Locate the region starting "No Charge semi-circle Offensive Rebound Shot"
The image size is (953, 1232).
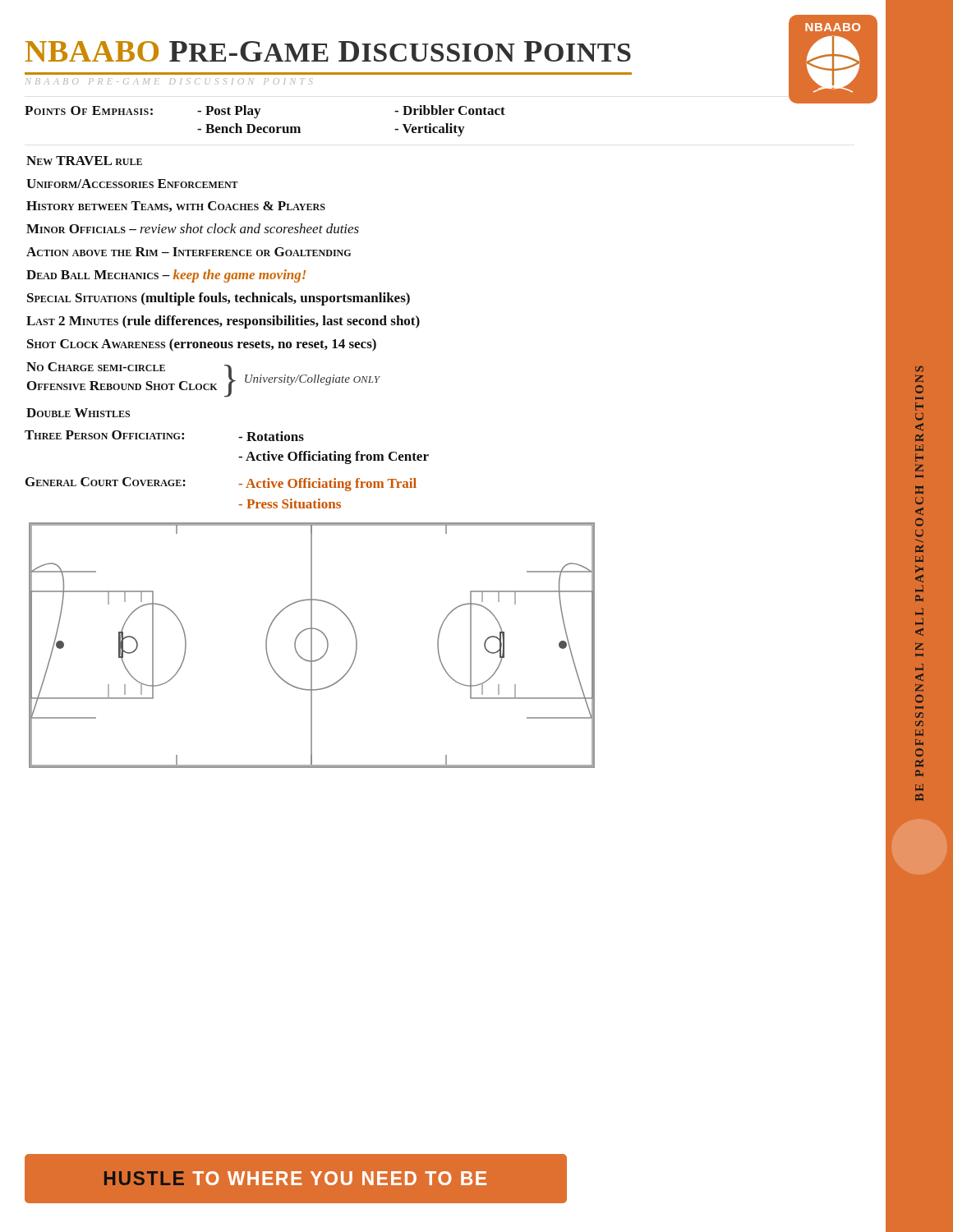tap(202, 379)
